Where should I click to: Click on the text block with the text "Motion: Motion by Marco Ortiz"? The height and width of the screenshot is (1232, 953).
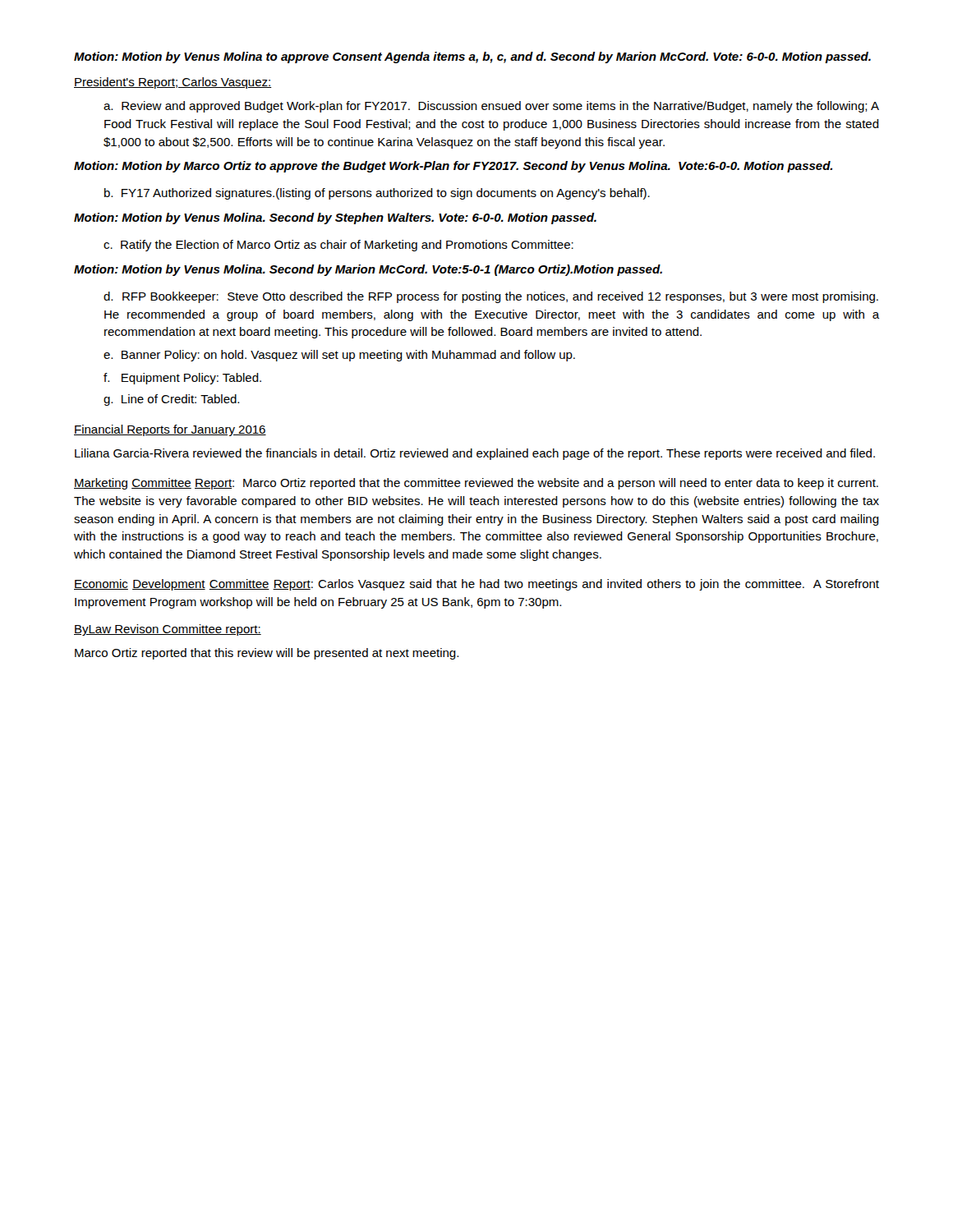[454, 166]
